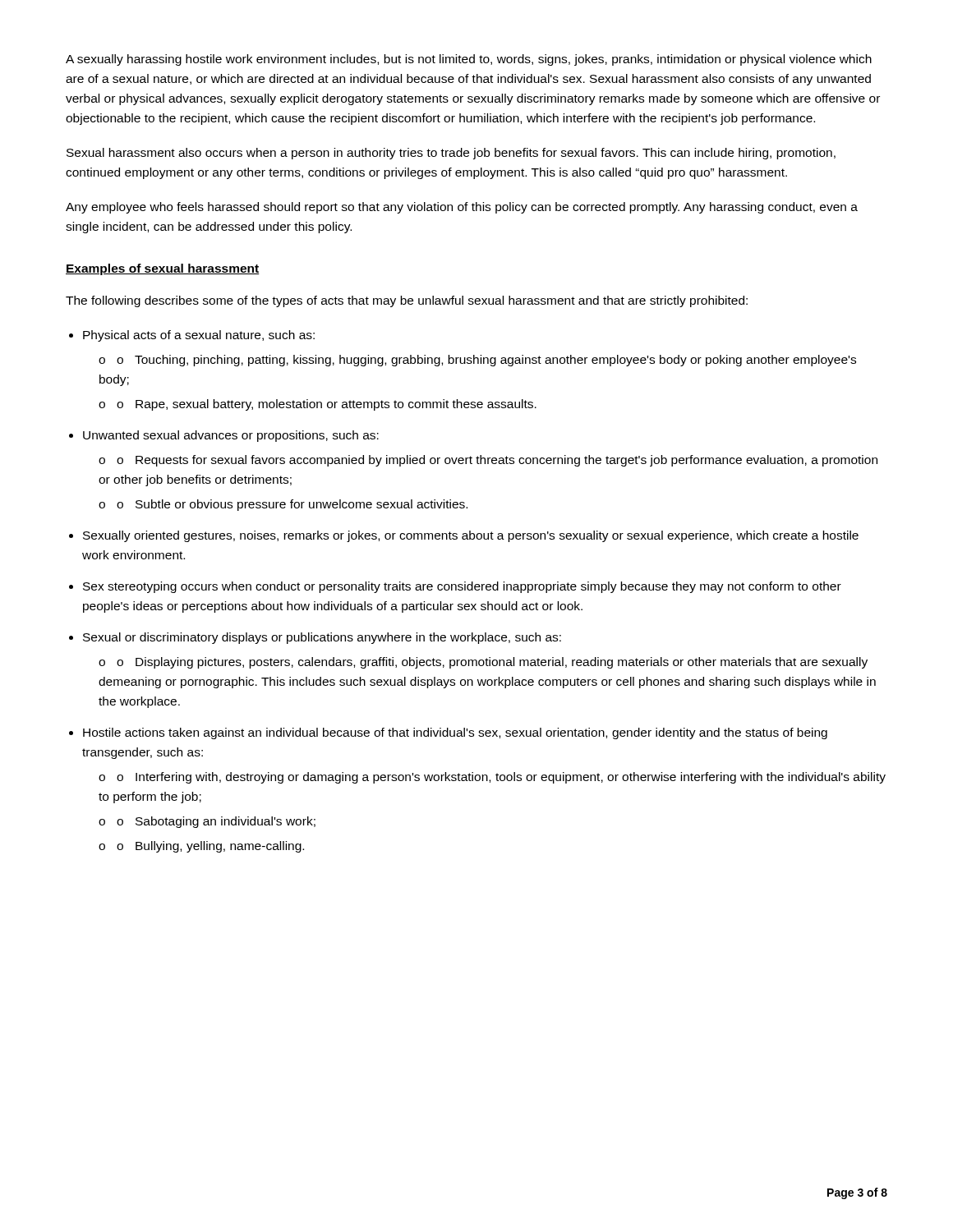
Task: Click on the list item with the text "oRequests for sexual favors accompanied by implied"
Action: click(x=488, y=468)
